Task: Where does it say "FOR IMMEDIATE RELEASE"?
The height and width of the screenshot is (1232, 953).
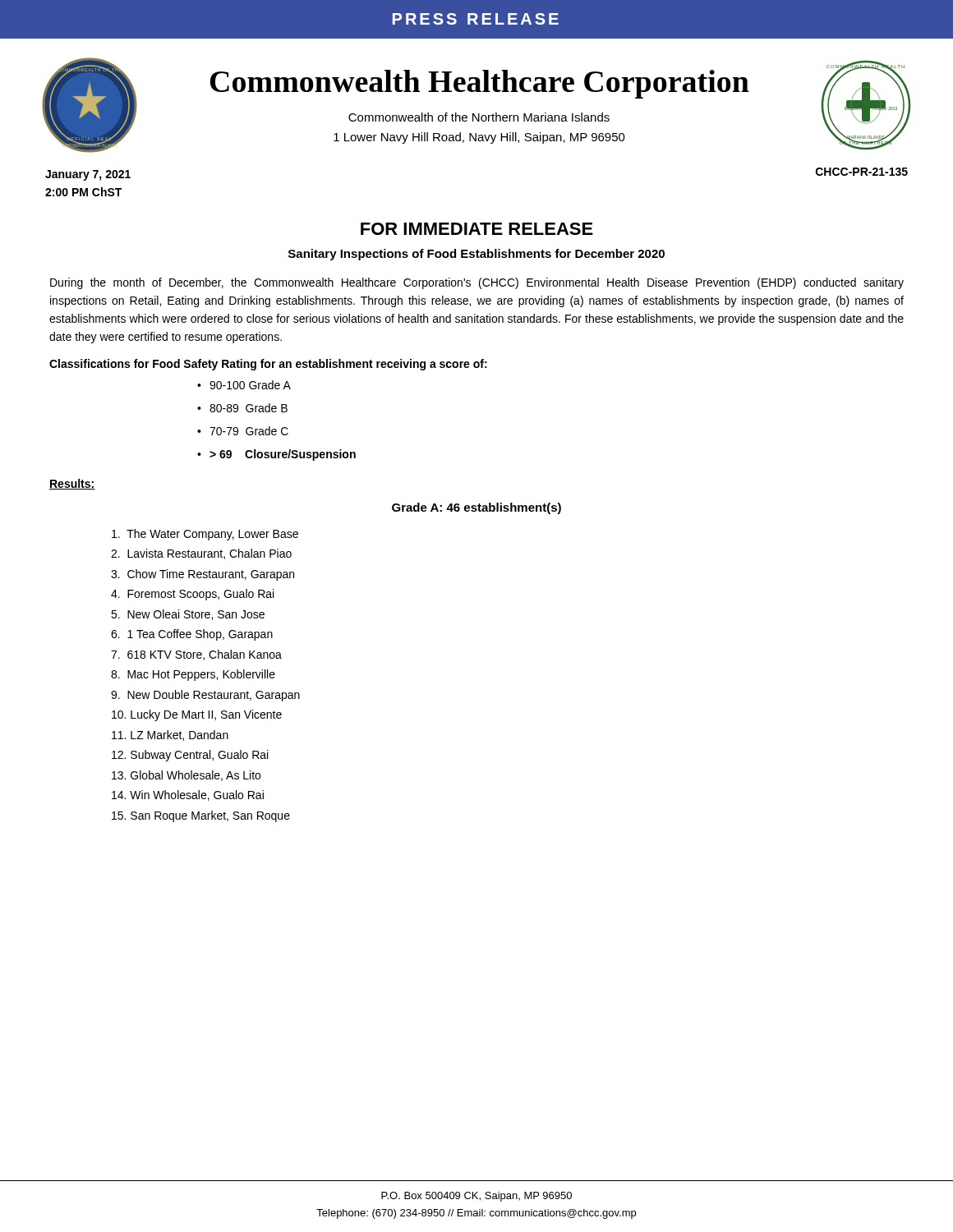Action: 476,229
